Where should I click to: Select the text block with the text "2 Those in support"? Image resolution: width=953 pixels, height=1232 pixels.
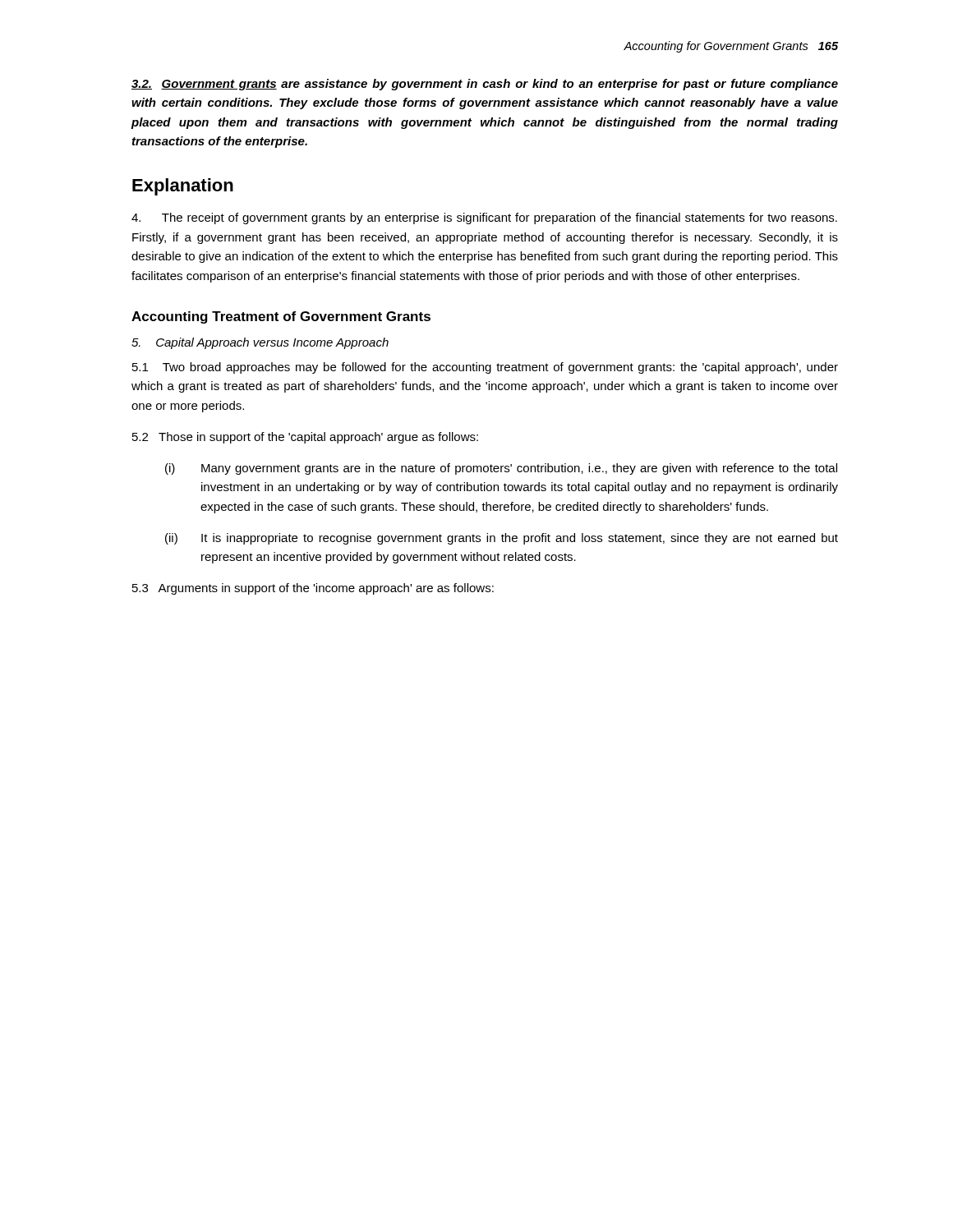pyautogui.click(x=305, y=436)
